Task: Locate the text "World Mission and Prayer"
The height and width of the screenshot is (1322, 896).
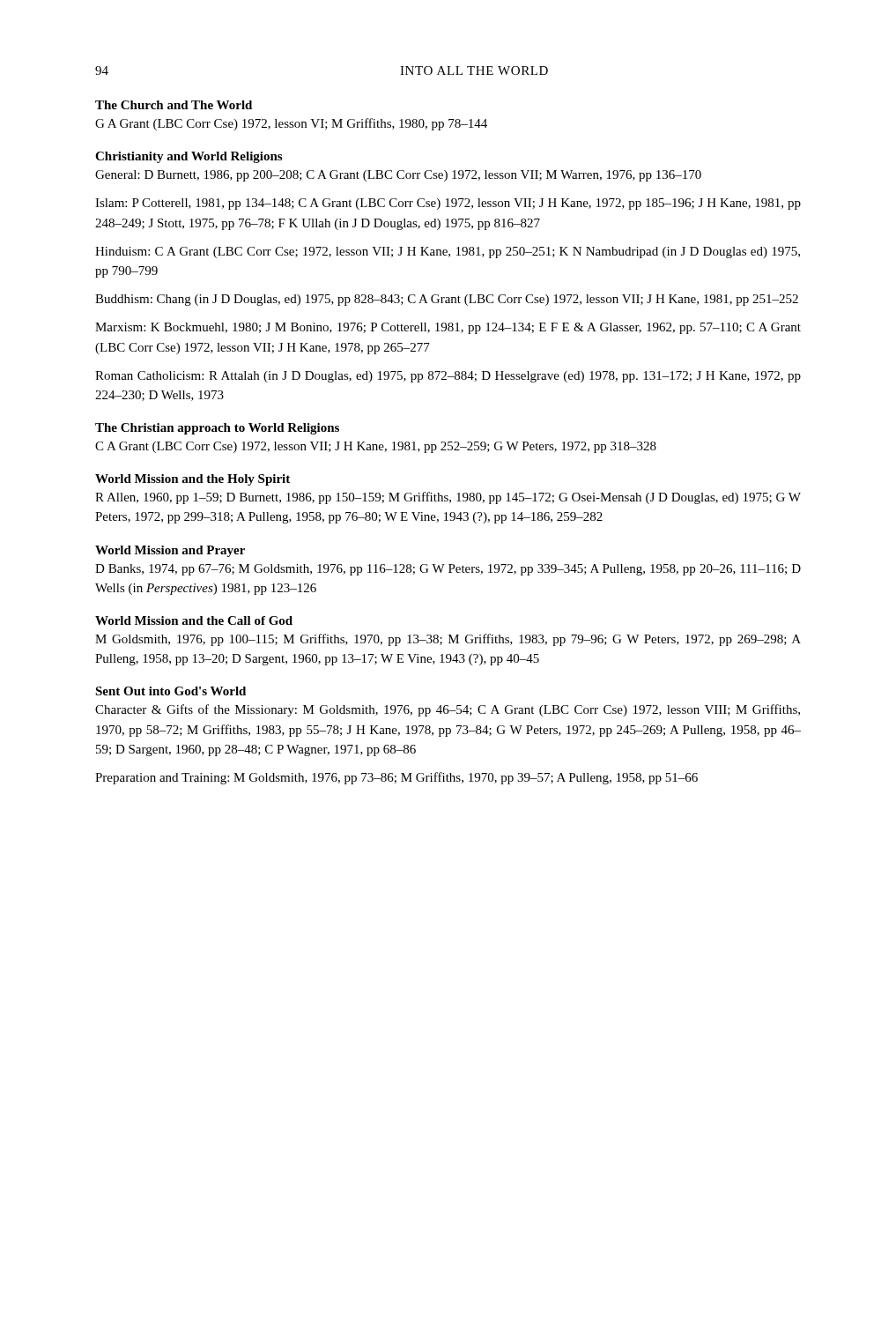Action: [170, 550]
